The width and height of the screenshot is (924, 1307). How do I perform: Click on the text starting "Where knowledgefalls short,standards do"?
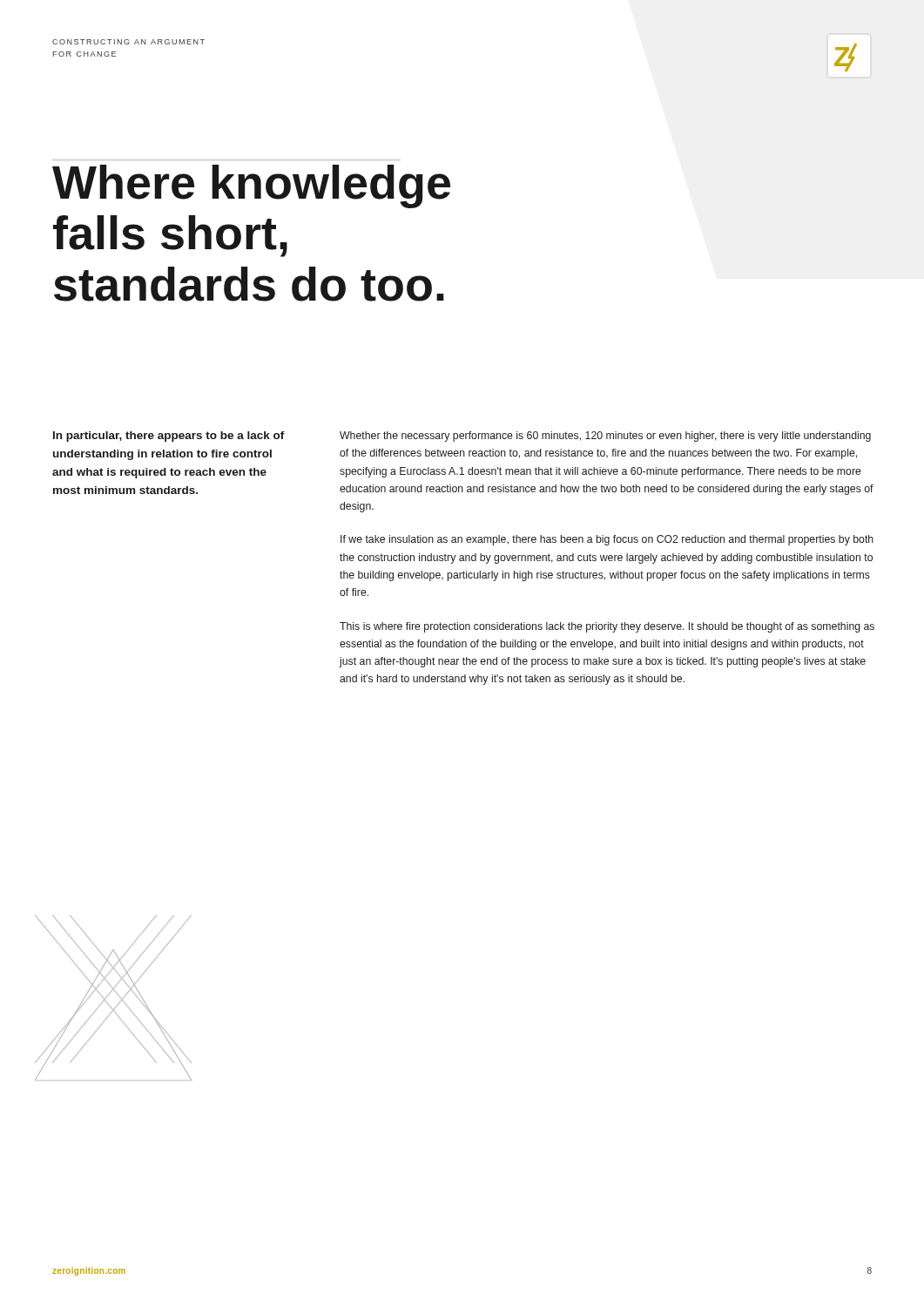click(252, 233)
